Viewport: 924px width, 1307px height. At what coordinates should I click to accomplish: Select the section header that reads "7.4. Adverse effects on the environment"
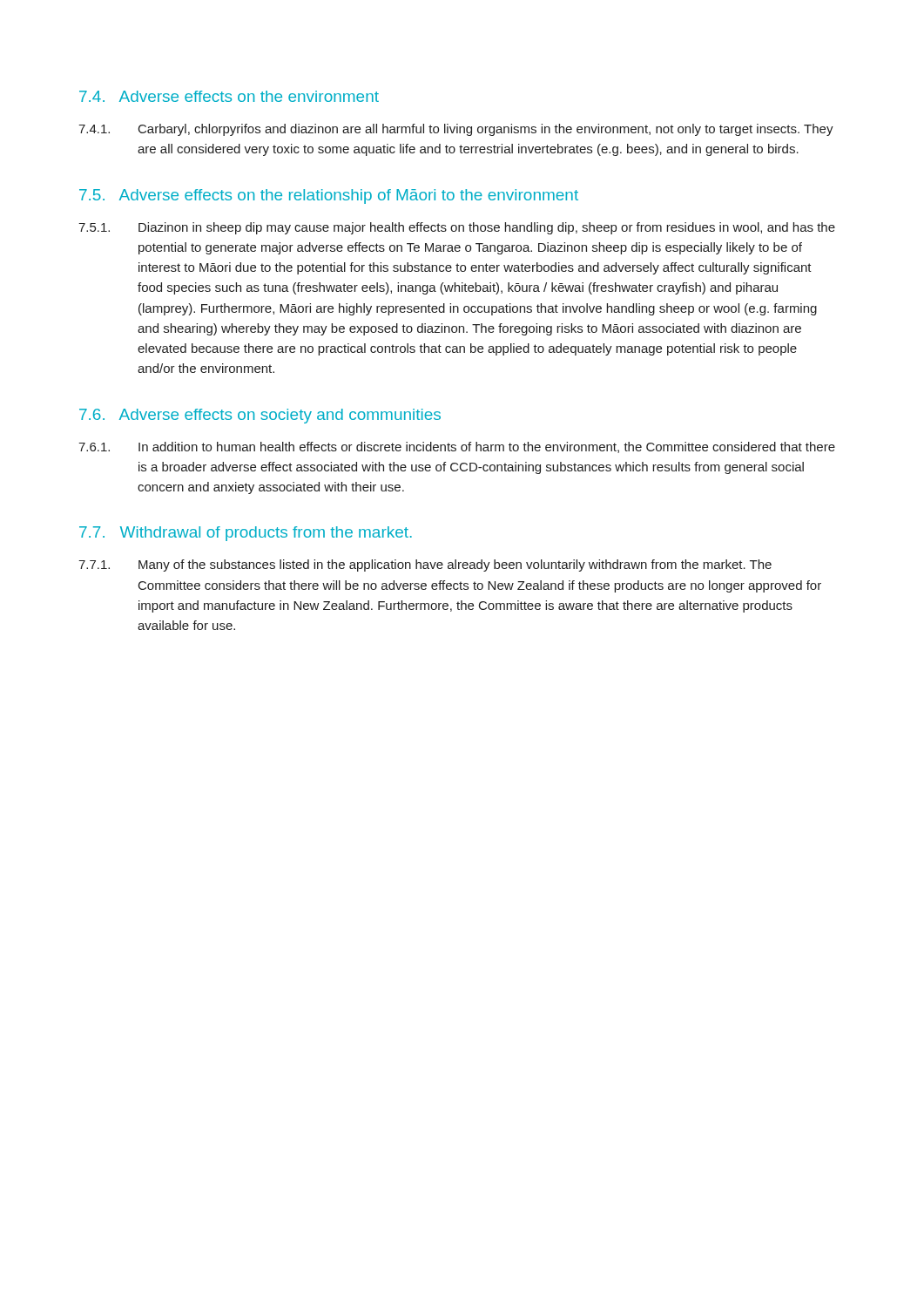[229, 96]
